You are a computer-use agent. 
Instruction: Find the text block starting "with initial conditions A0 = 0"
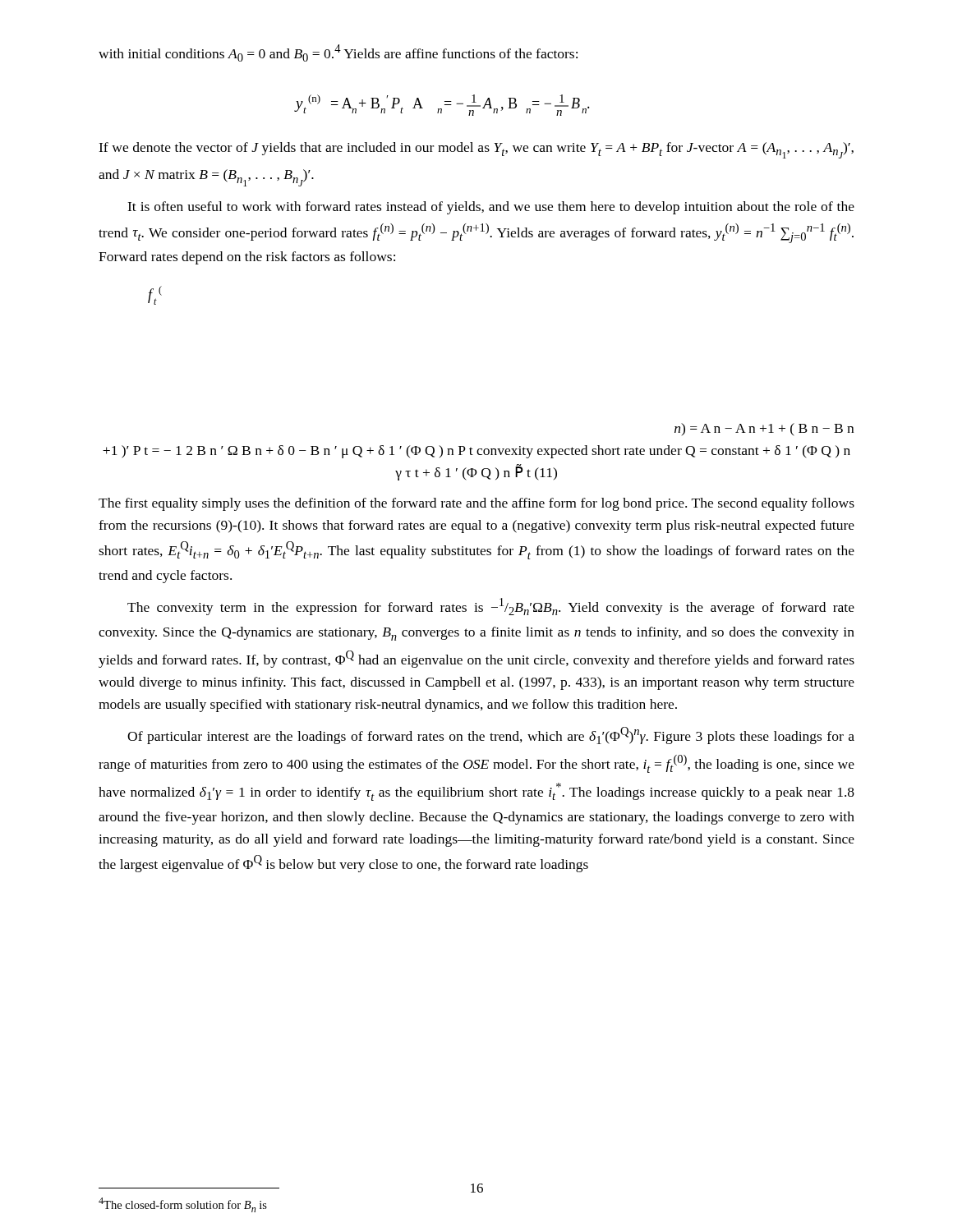339,53
